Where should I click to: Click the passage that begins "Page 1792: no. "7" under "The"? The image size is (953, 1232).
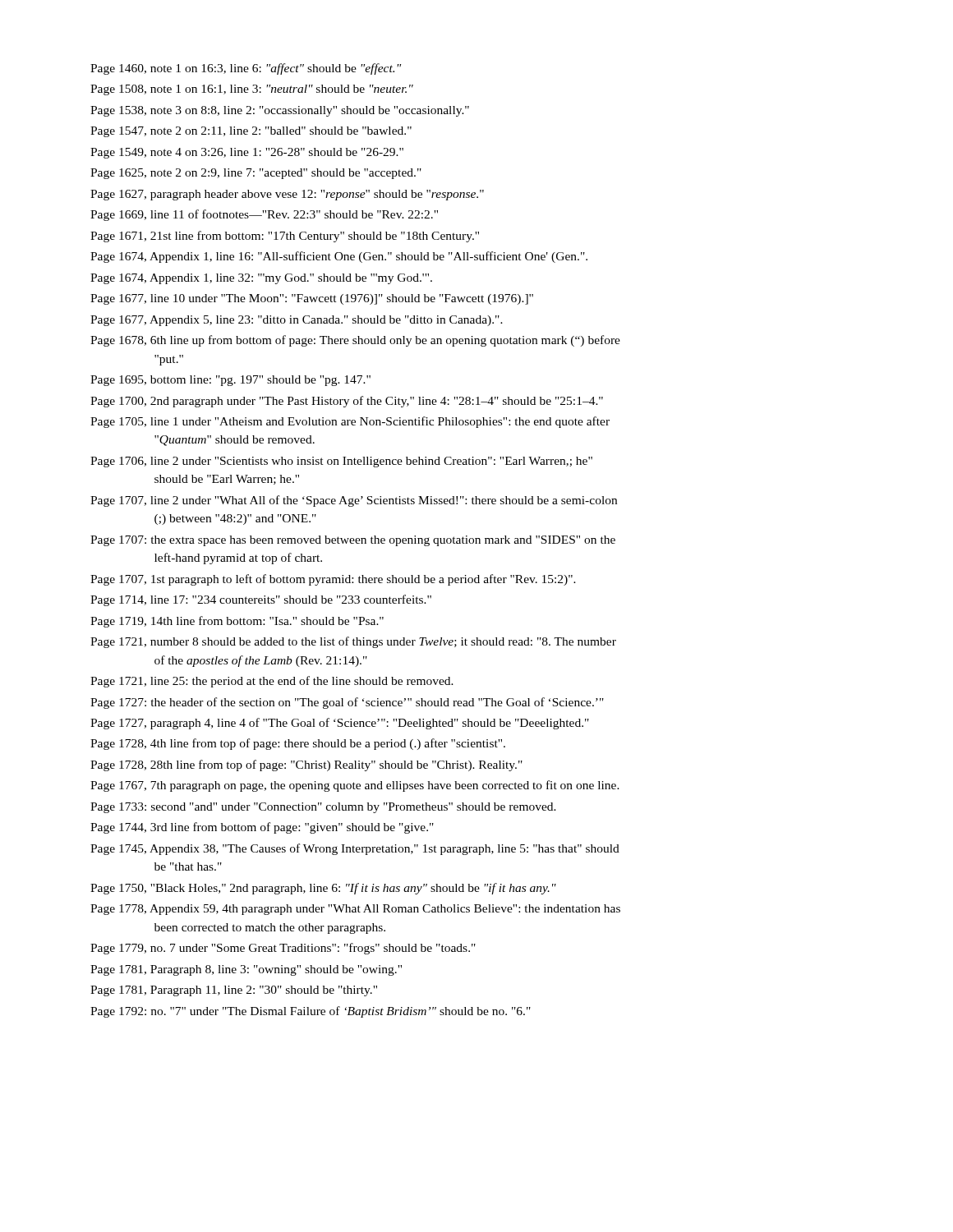point(311,1010)
